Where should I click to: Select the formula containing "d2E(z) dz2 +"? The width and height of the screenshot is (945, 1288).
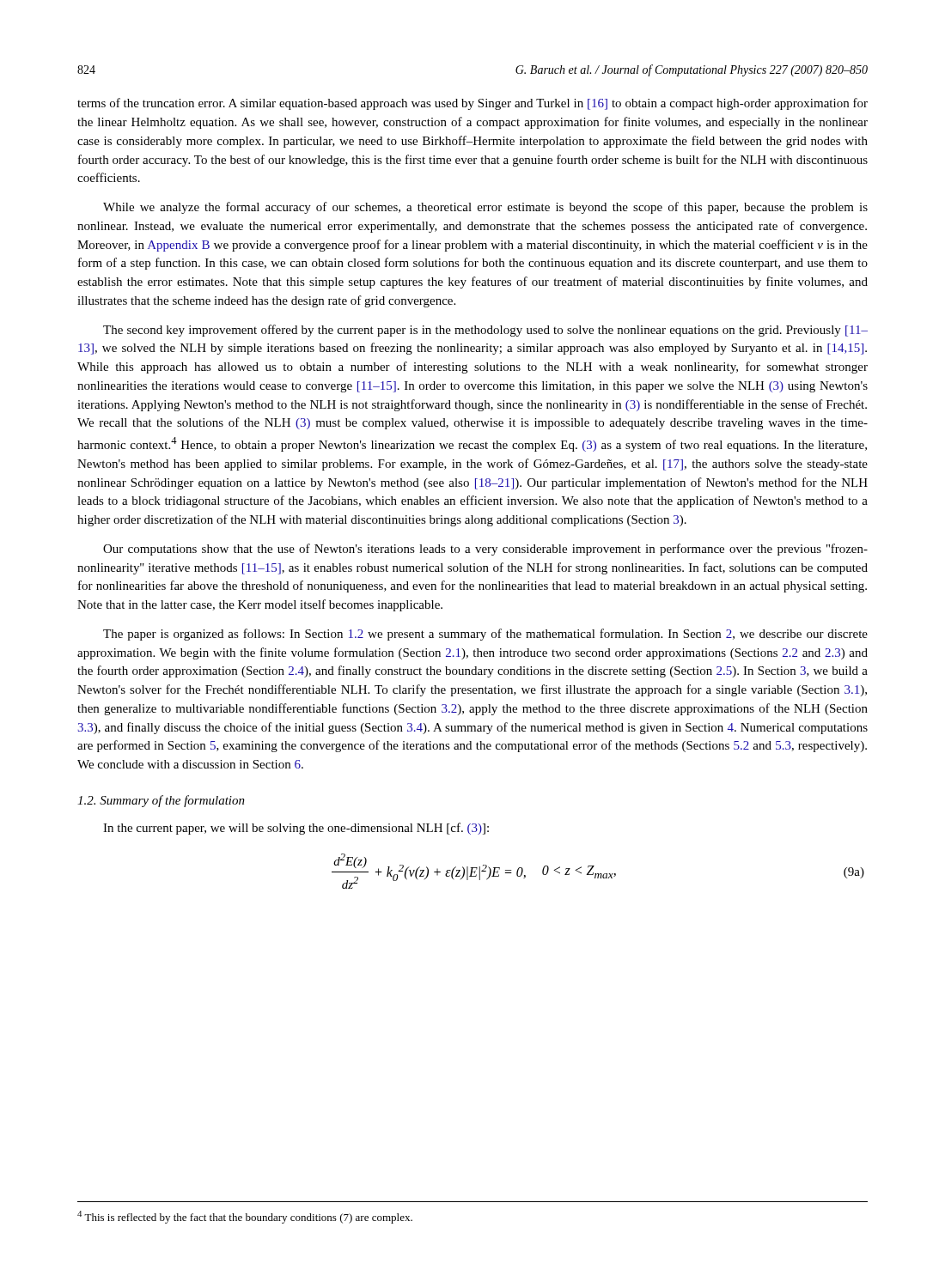click(485, 872)
